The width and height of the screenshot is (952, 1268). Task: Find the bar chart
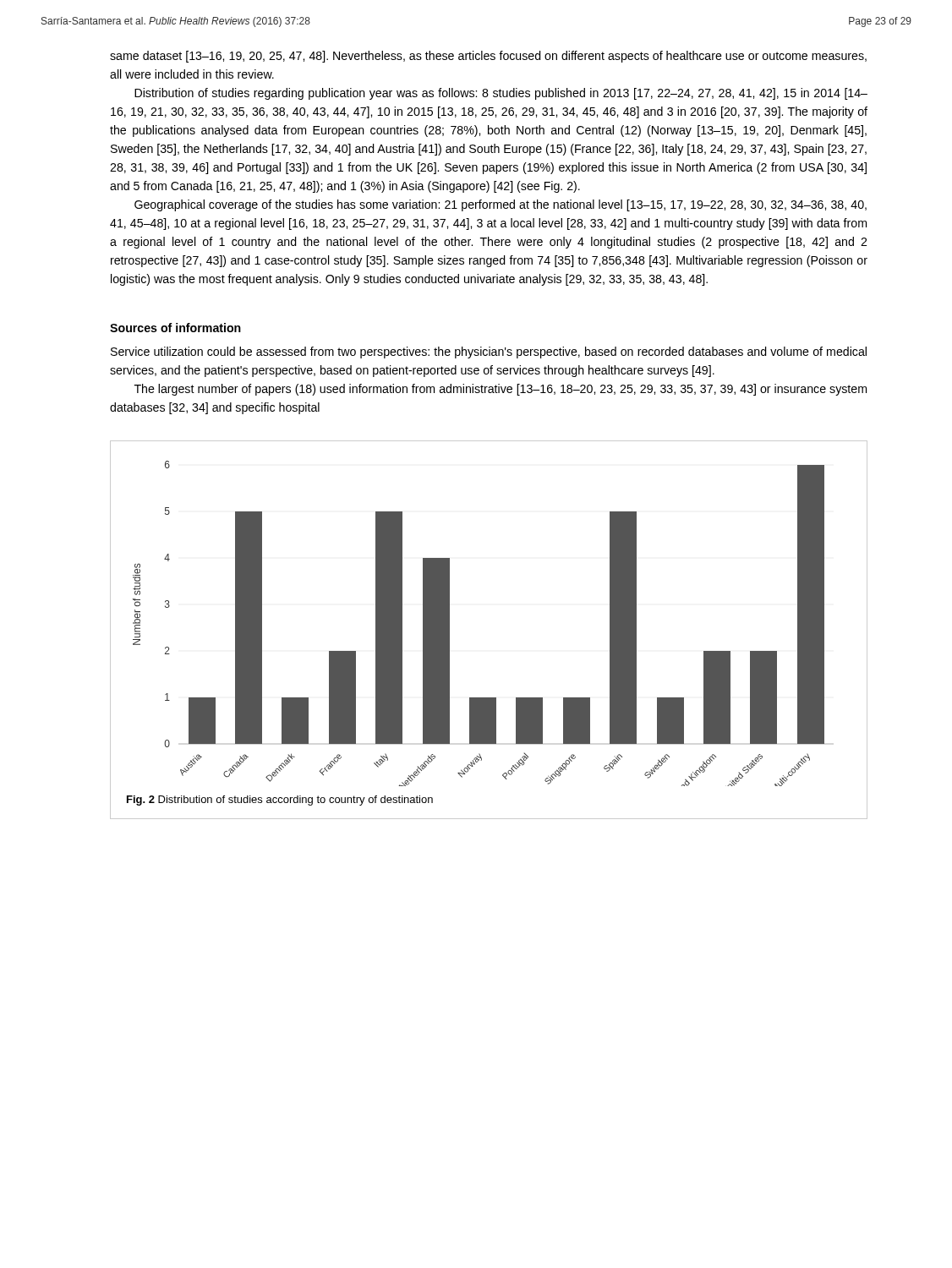pos(489,630)
